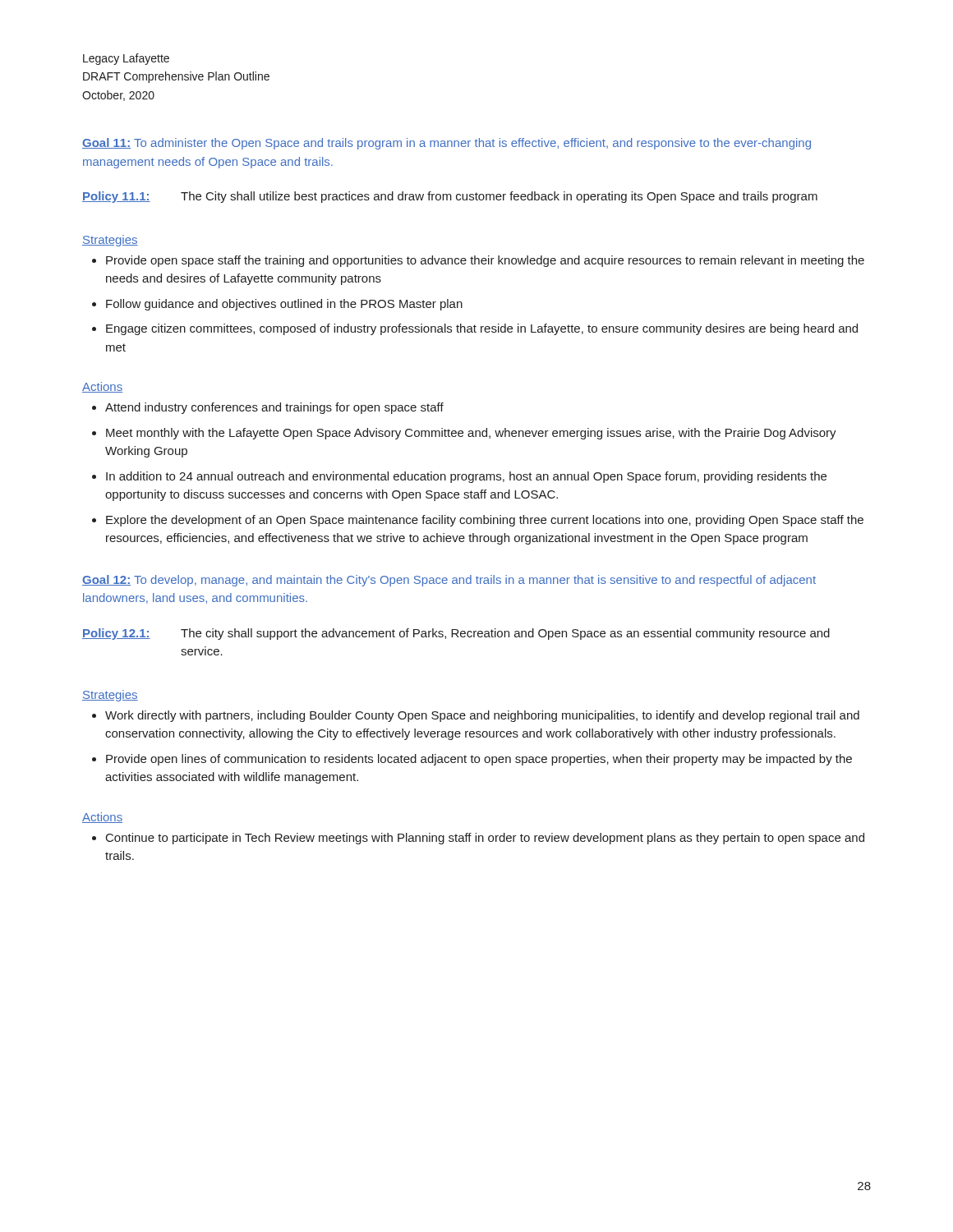
Task: Find the text block with the text "Policy 12.1: The city"
Action: [x=476, y=642]
